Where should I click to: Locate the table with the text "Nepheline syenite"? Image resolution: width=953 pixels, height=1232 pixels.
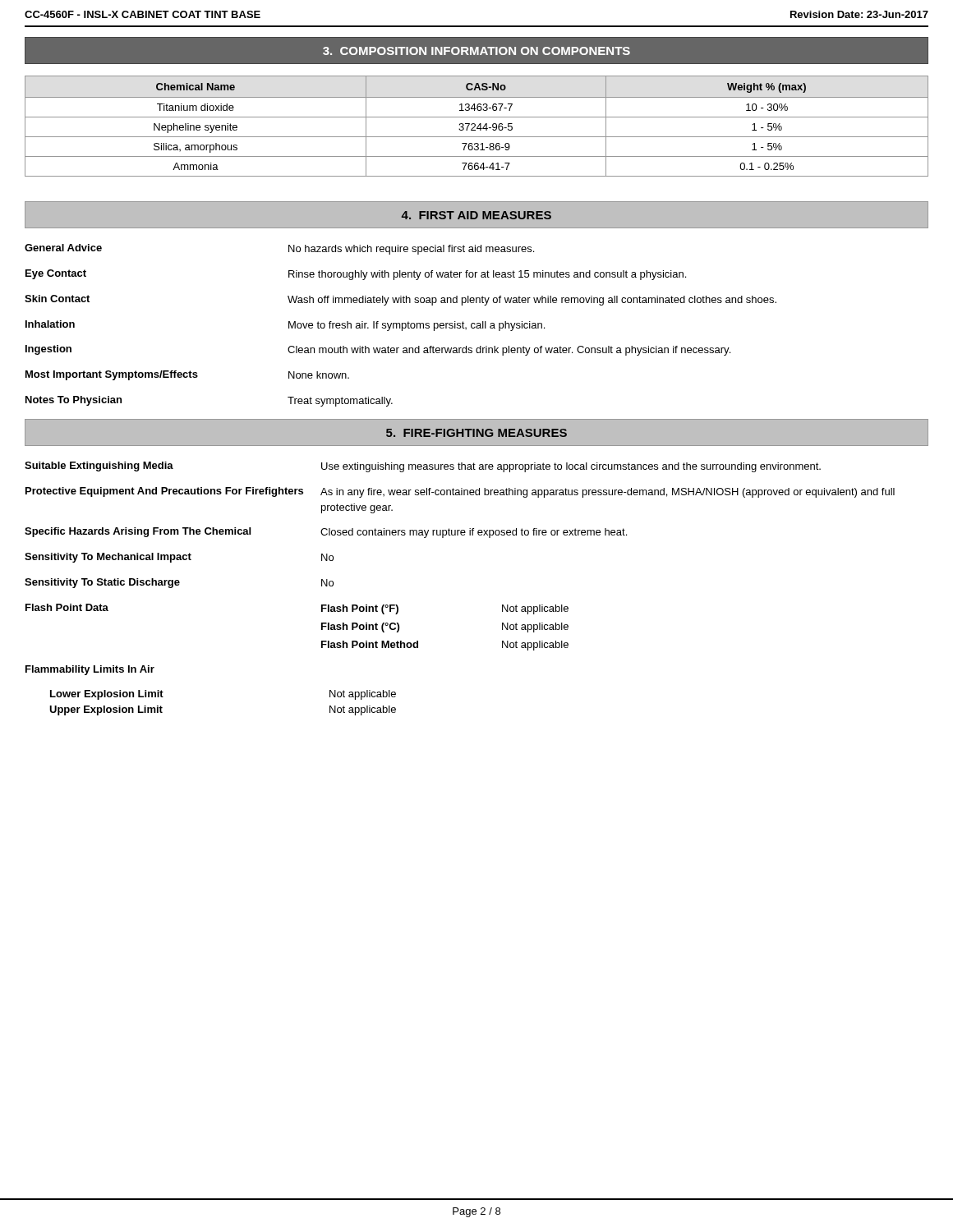click(x=476, y=126)
